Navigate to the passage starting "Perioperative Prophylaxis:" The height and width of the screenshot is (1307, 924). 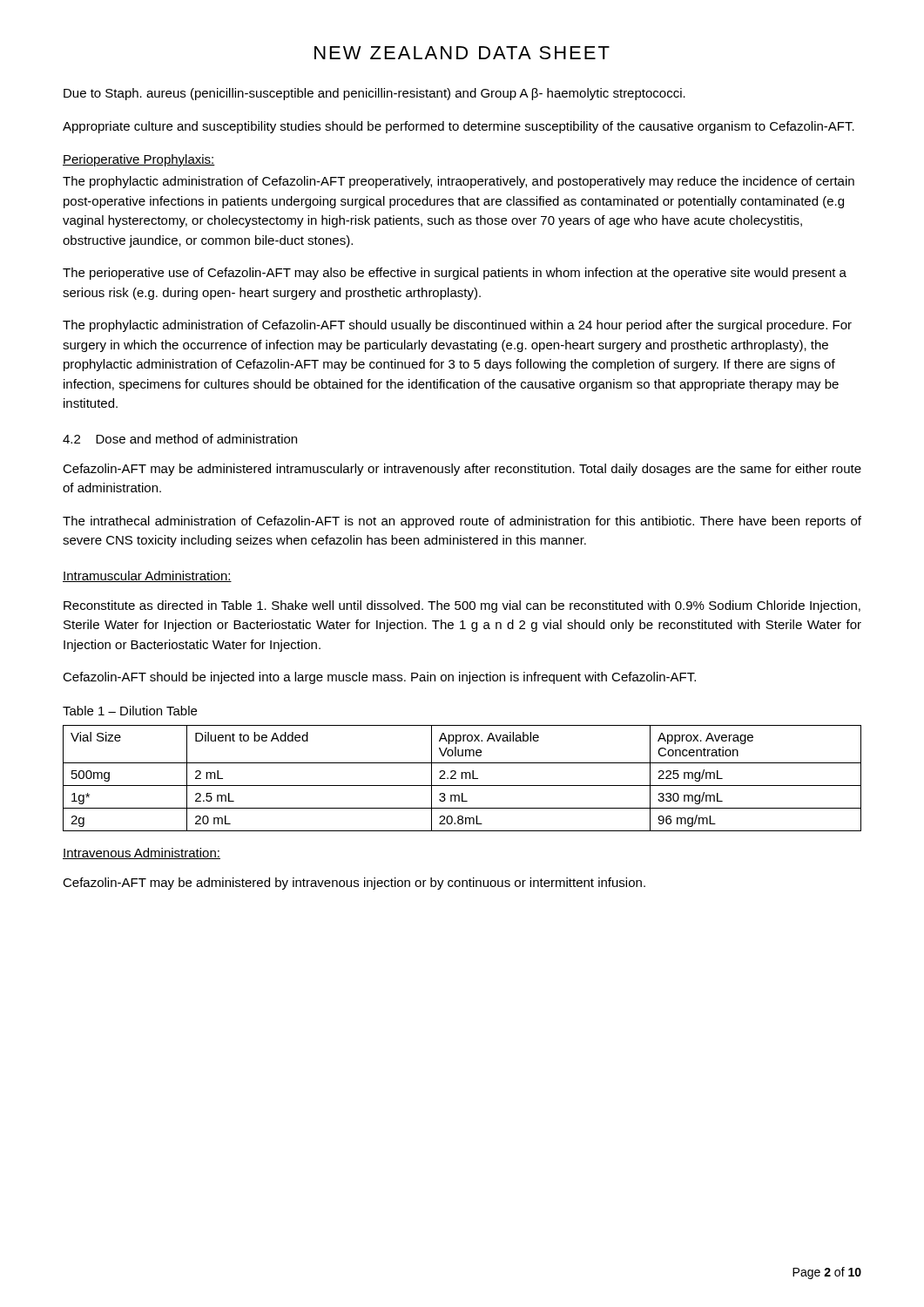click(x=139, y=160)
